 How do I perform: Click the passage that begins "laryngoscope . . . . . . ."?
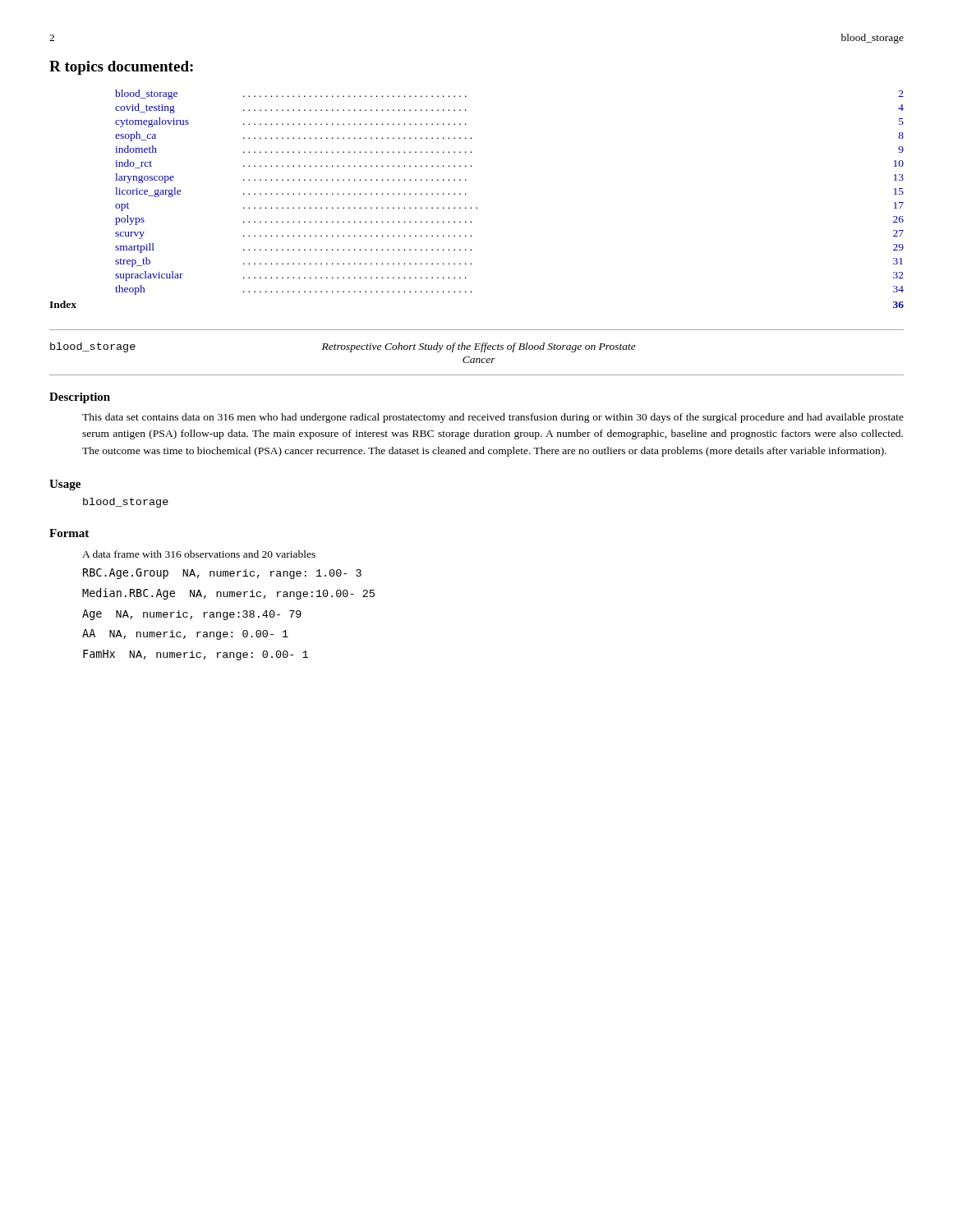point(145,178)
